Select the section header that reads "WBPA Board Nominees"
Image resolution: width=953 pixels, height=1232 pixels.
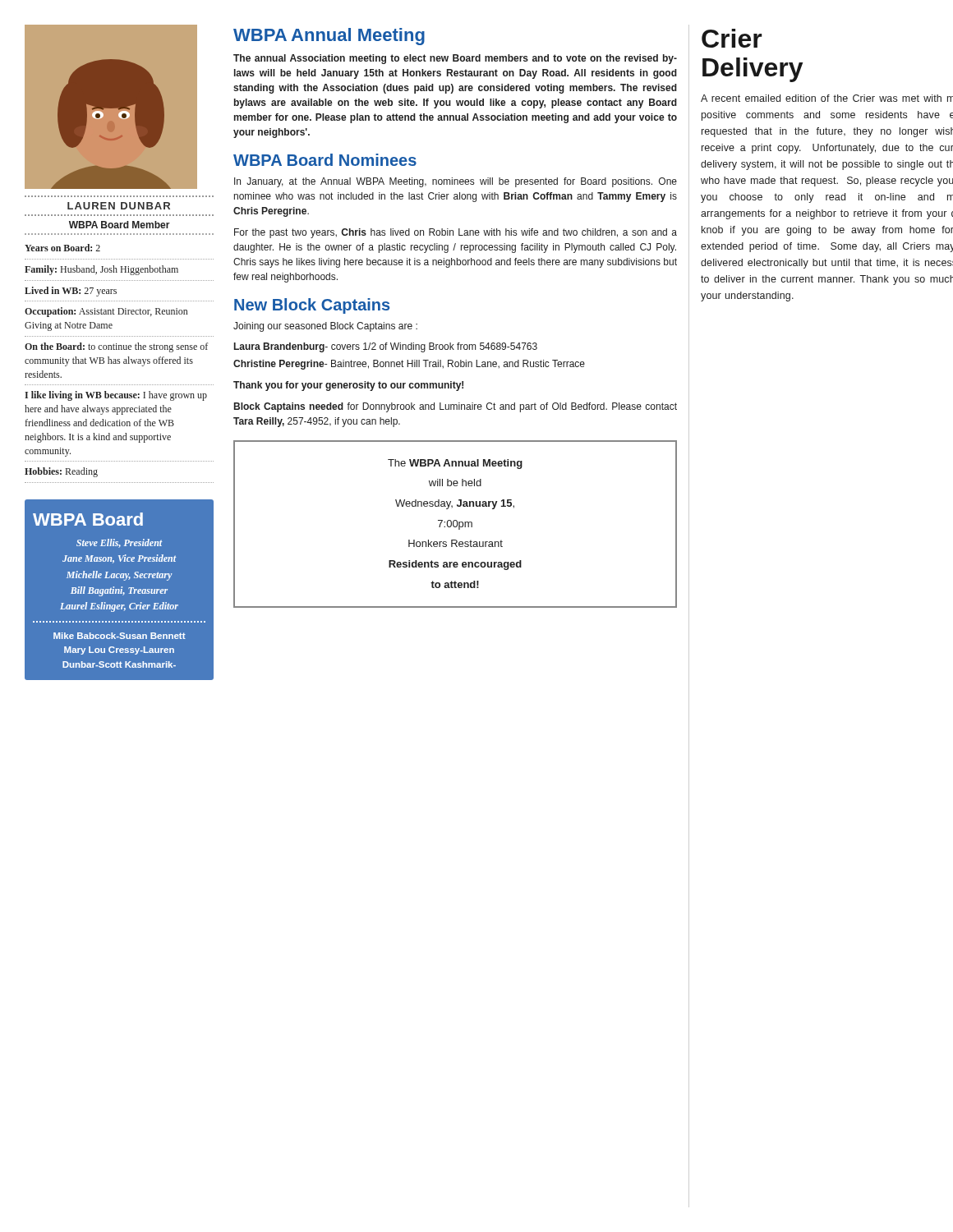325,160
